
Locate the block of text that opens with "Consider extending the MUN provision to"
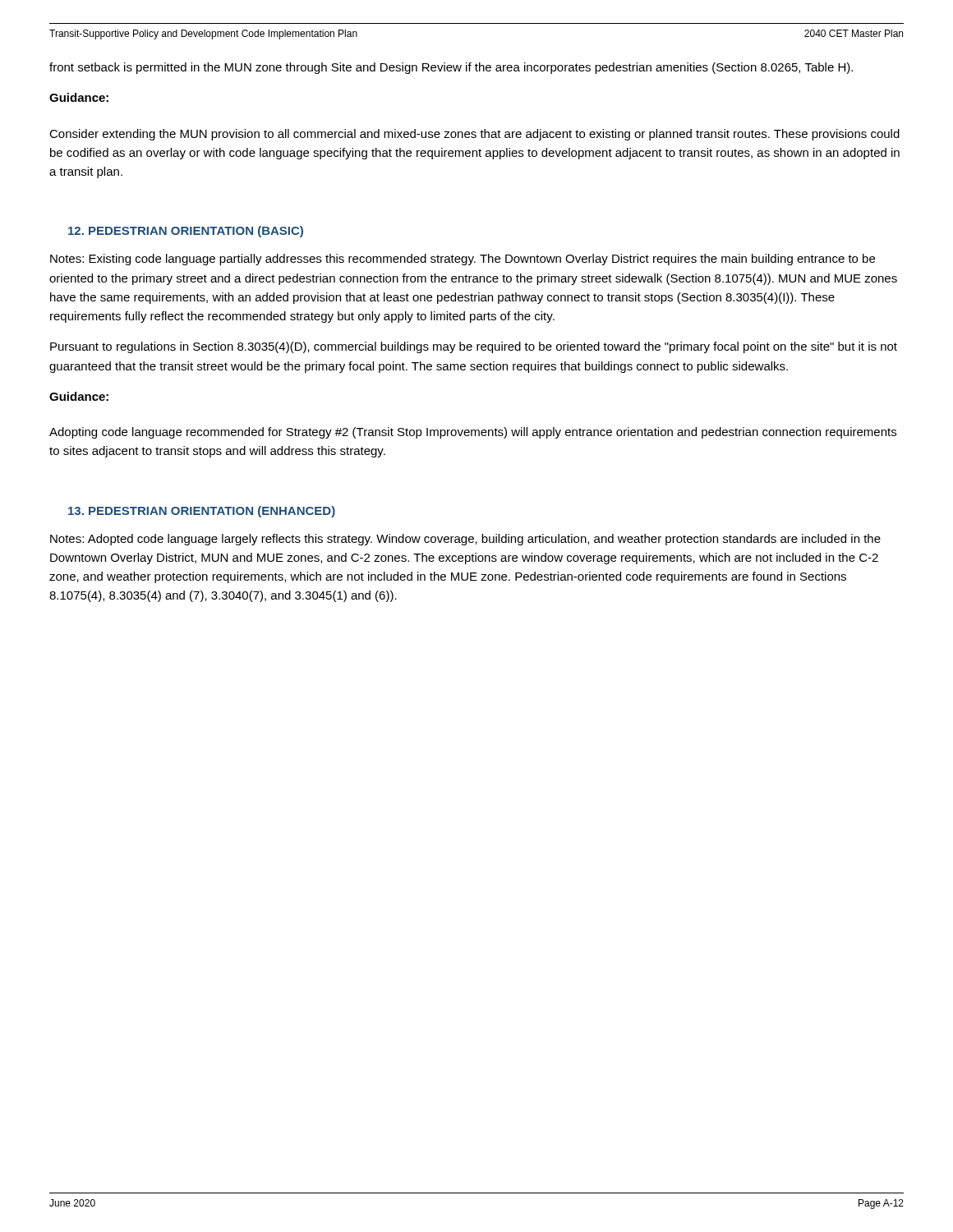[x=476, y=152]
